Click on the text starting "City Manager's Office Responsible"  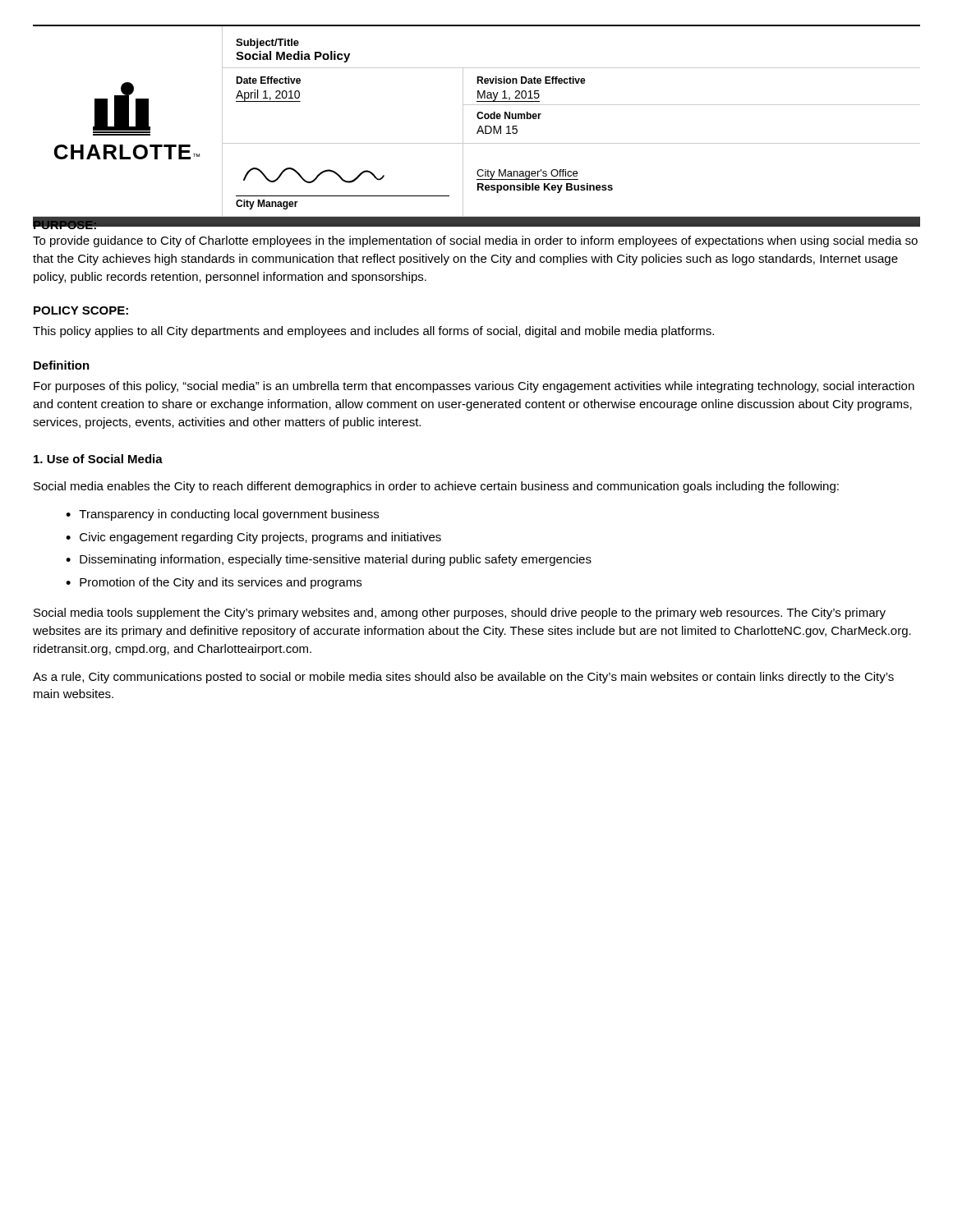527,175
